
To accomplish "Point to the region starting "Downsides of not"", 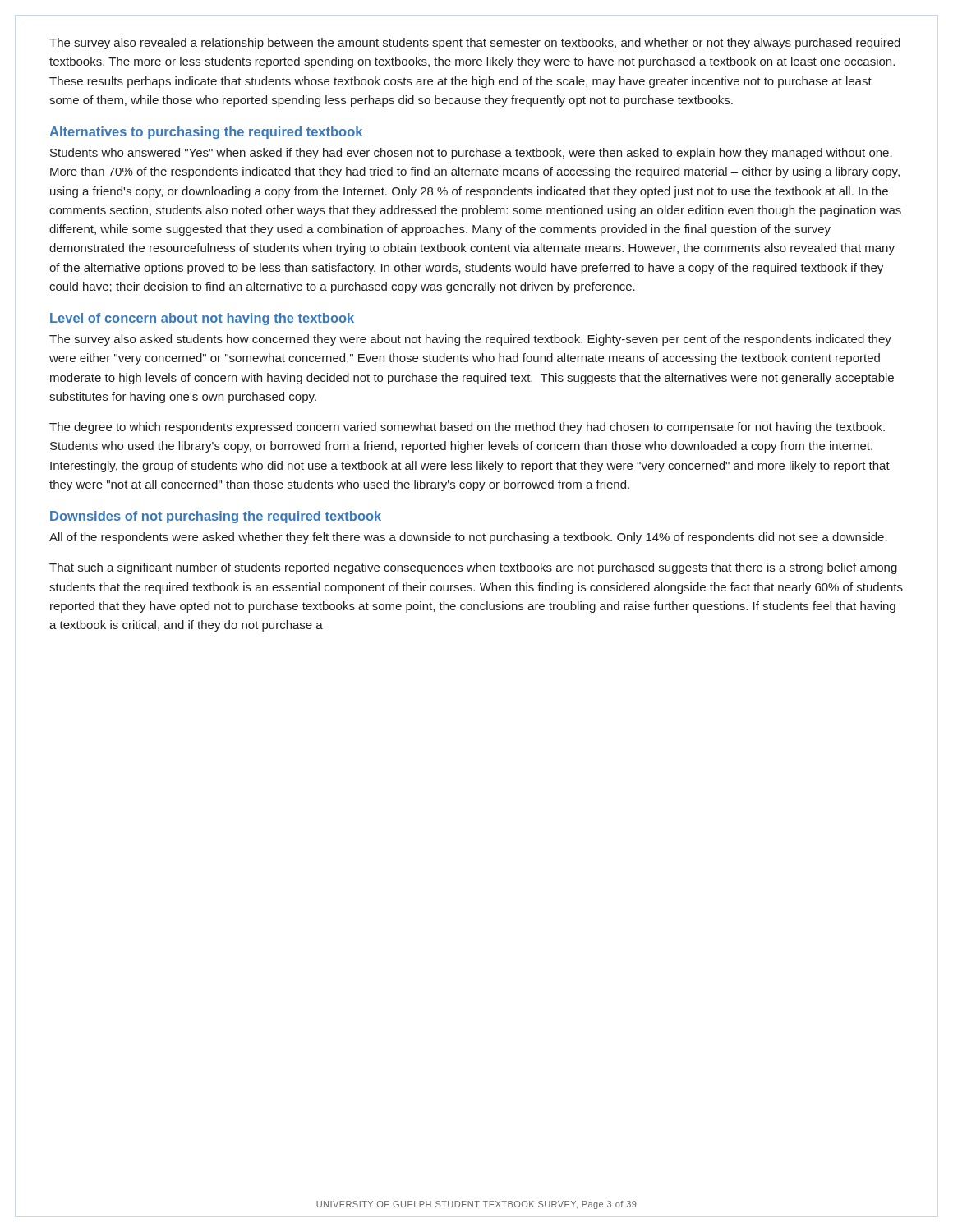I will pos(215,516).
